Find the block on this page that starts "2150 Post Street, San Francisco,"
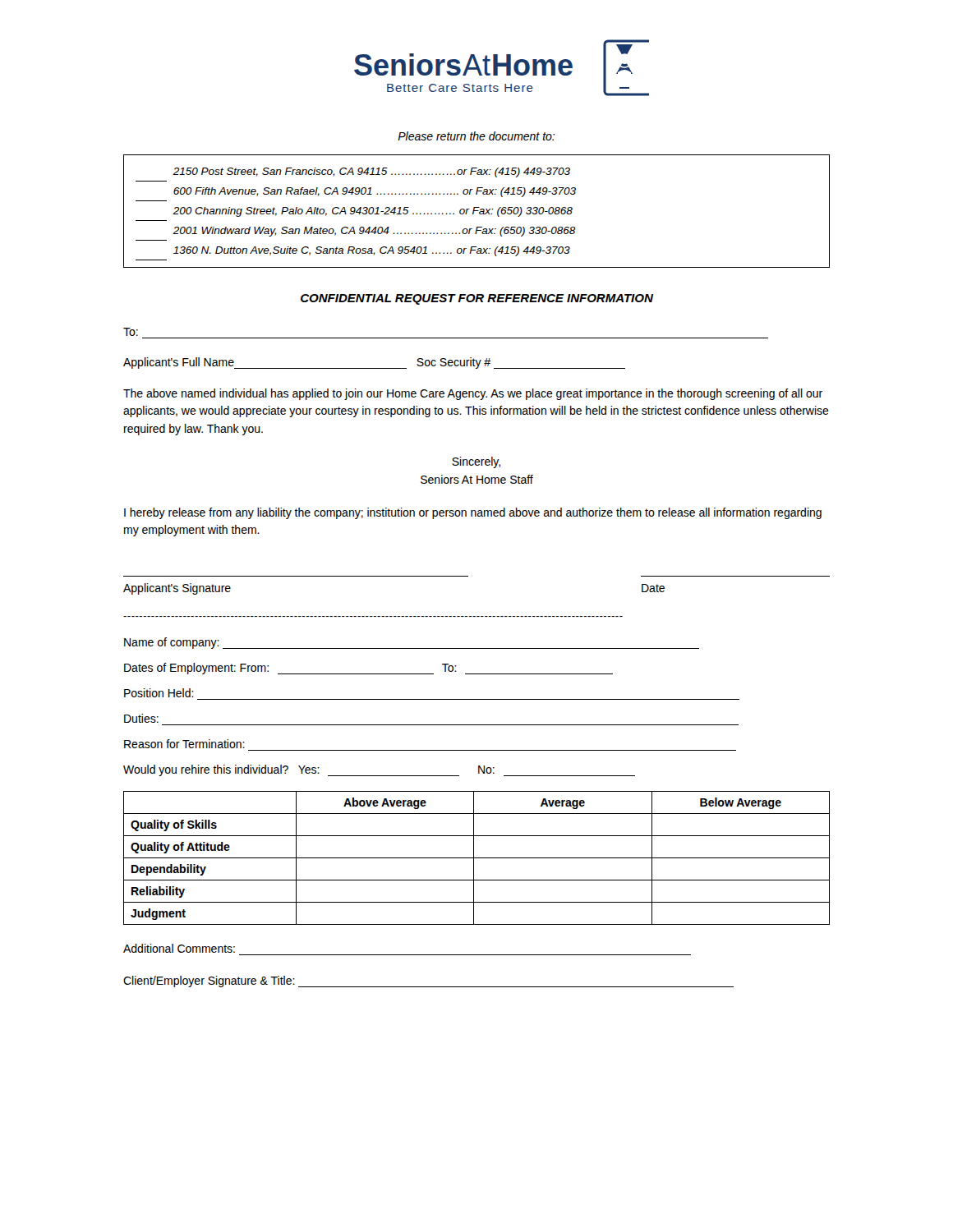This screenshot has width=953, height=1232. (476, 211)
